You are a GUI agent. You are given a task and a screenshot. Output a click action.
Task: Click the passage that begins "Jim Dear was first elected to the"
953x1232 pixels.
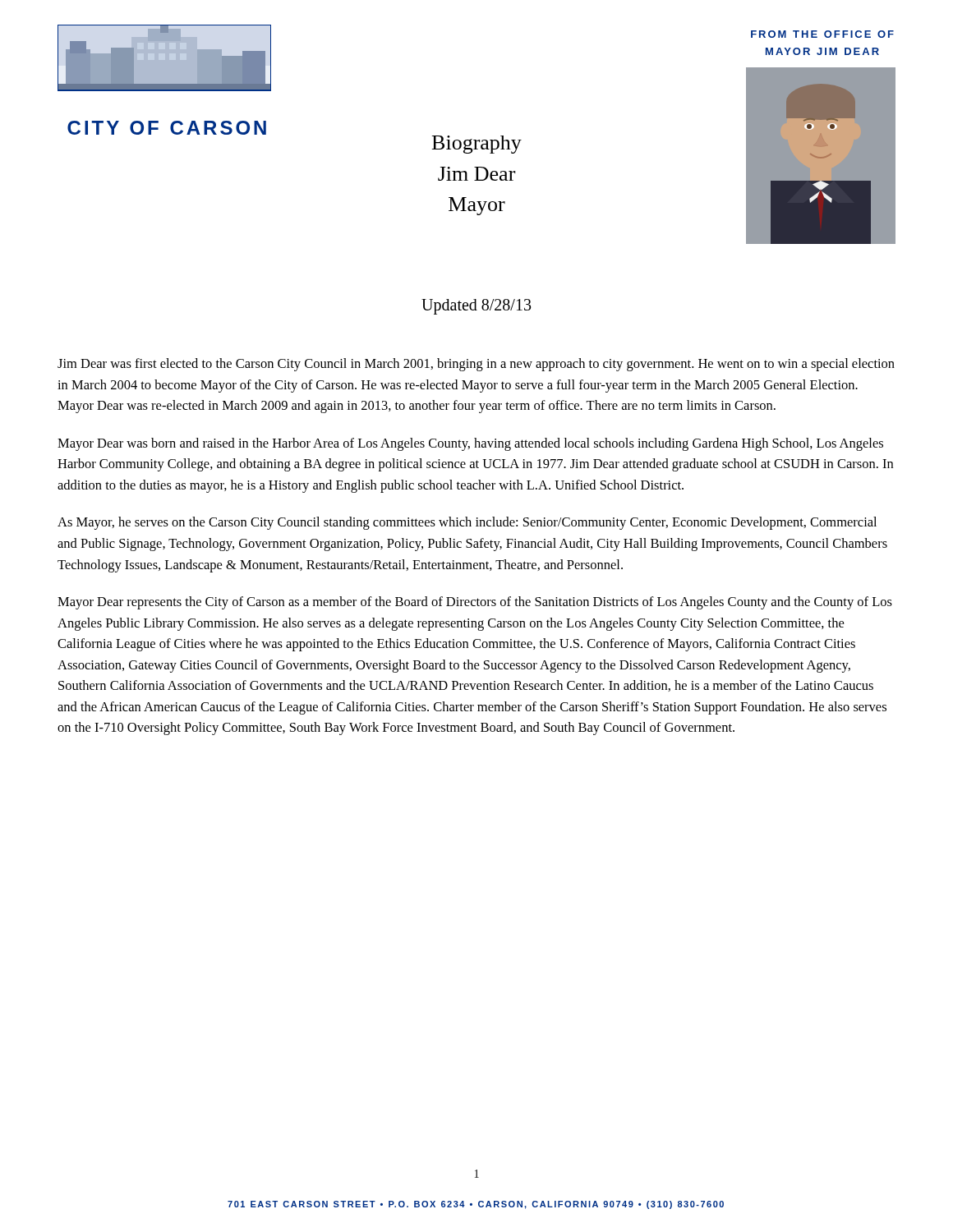coord(476,385)
